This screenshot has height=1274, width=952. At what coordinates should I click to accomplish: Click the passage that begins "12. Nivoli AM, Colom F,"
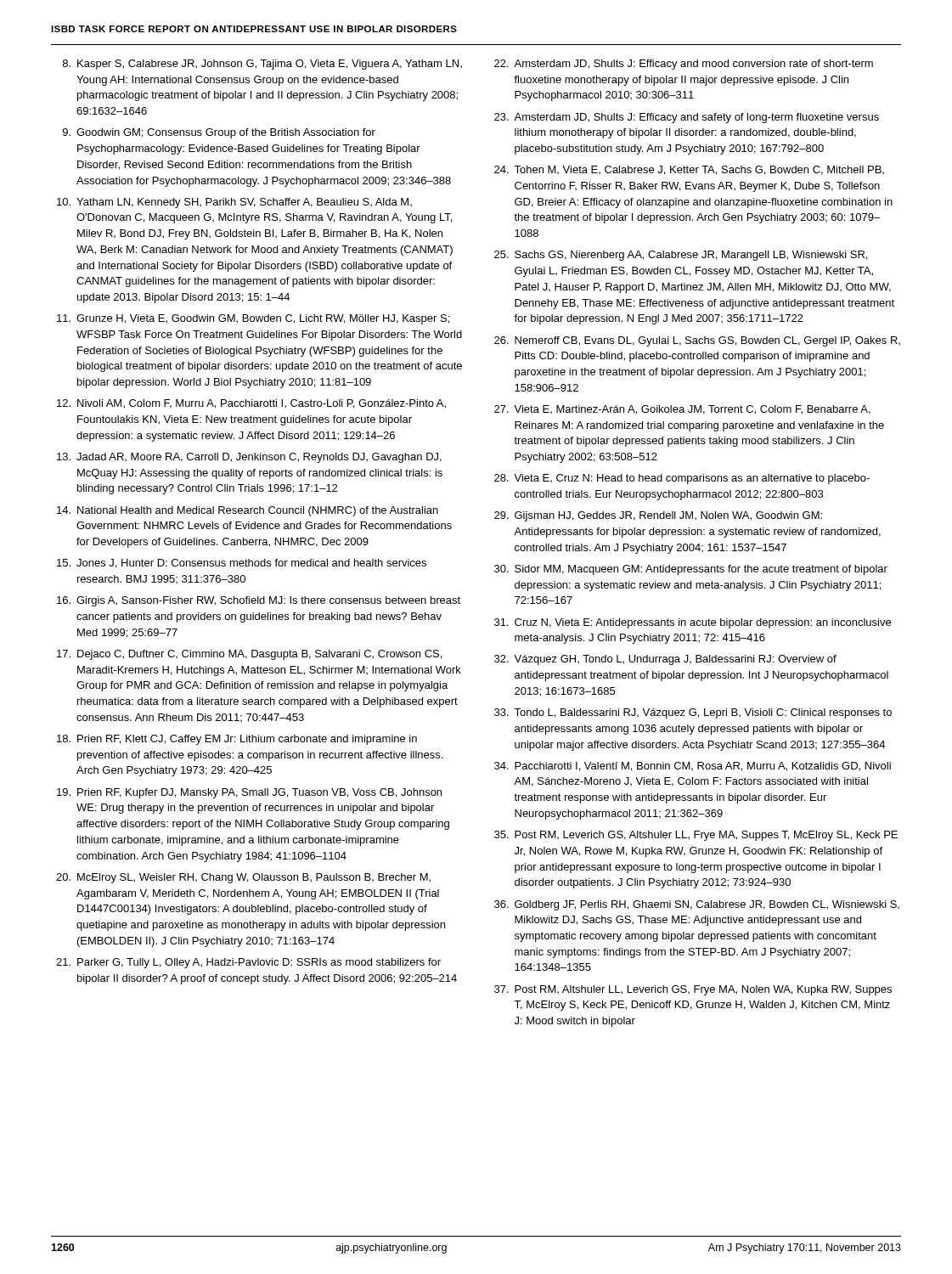257,420
